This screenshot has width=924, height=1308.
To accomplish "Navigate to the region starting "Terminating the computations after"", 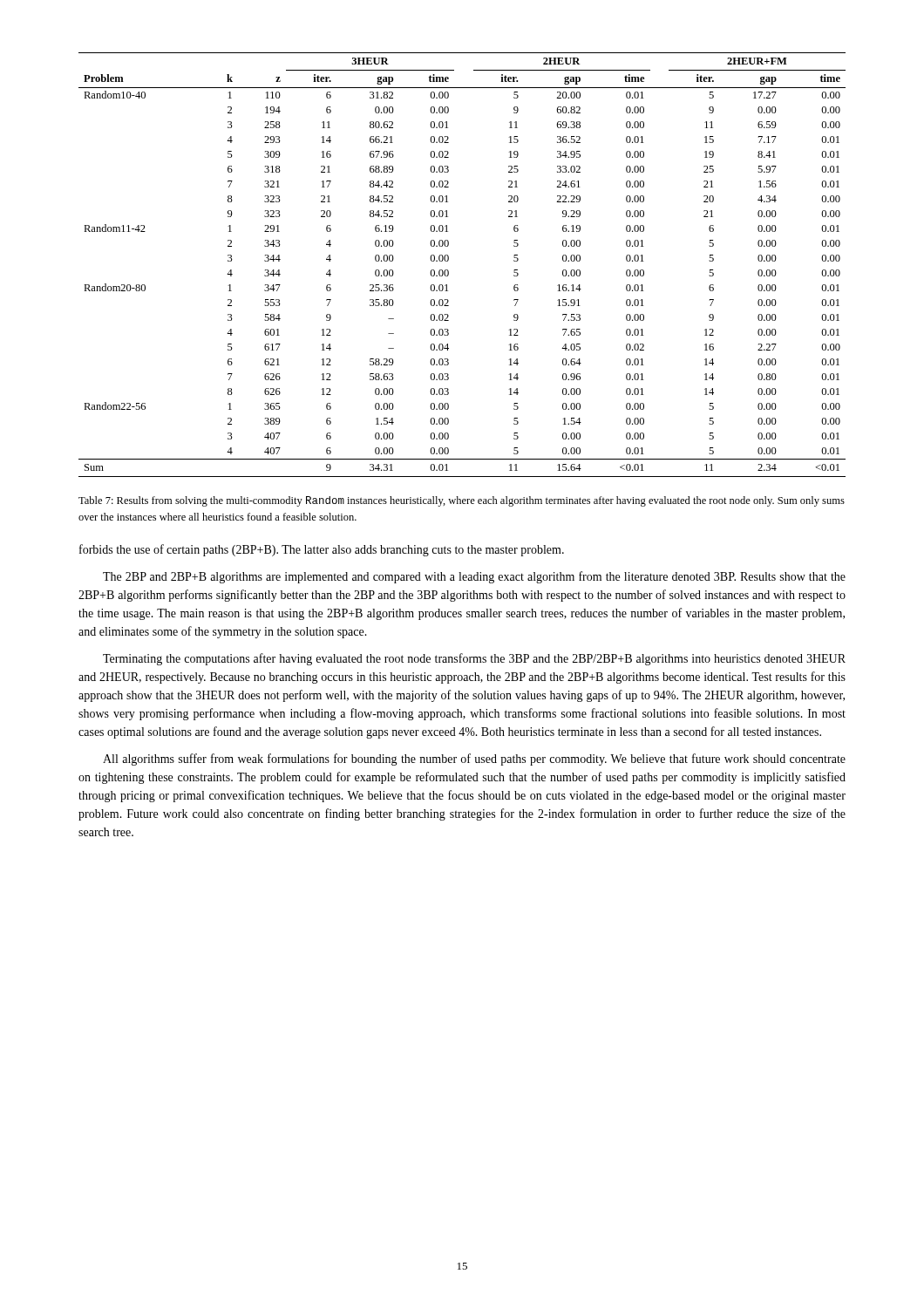I will click(462, 696).
